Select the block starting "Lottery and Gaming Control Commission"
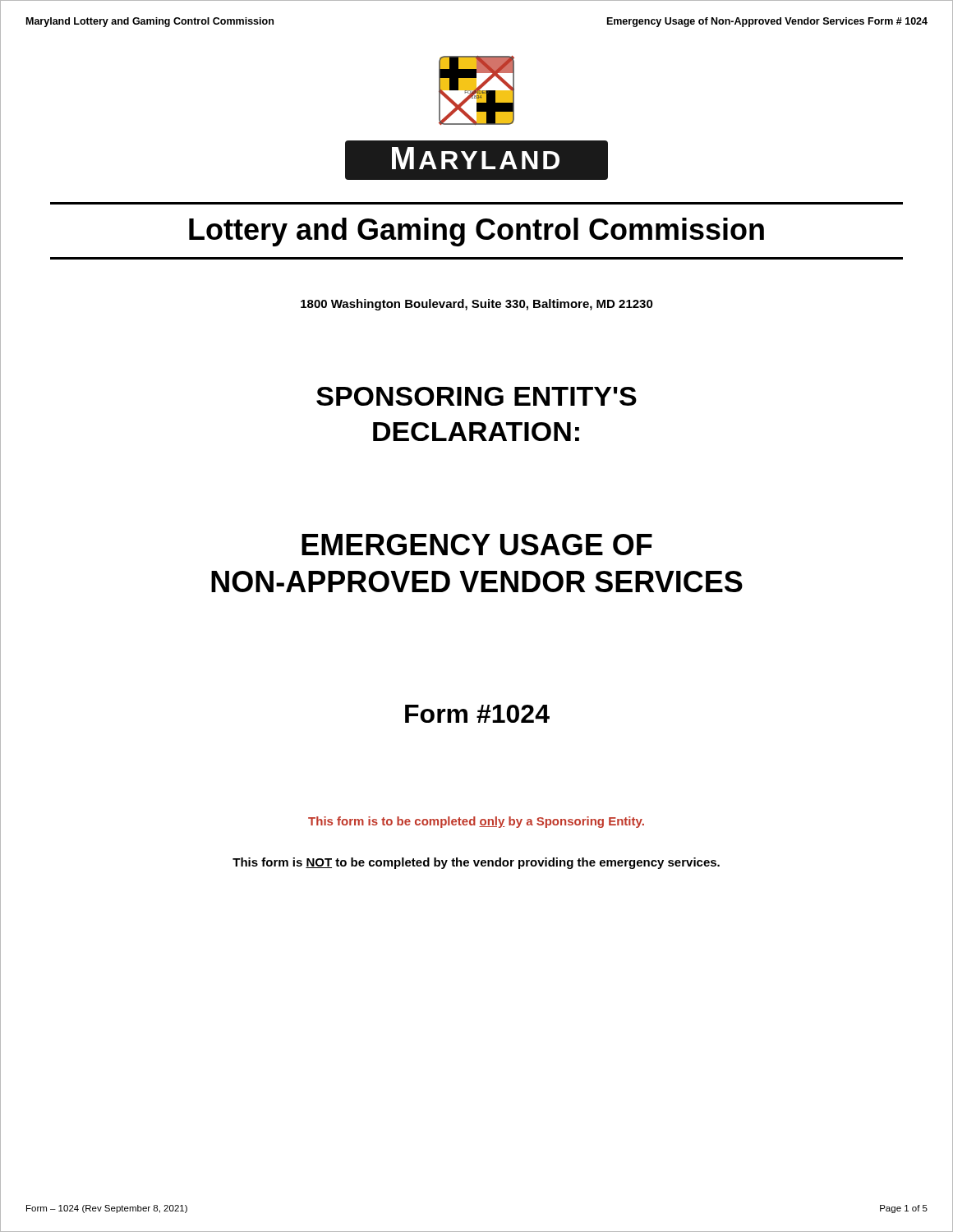 (476, 230)
